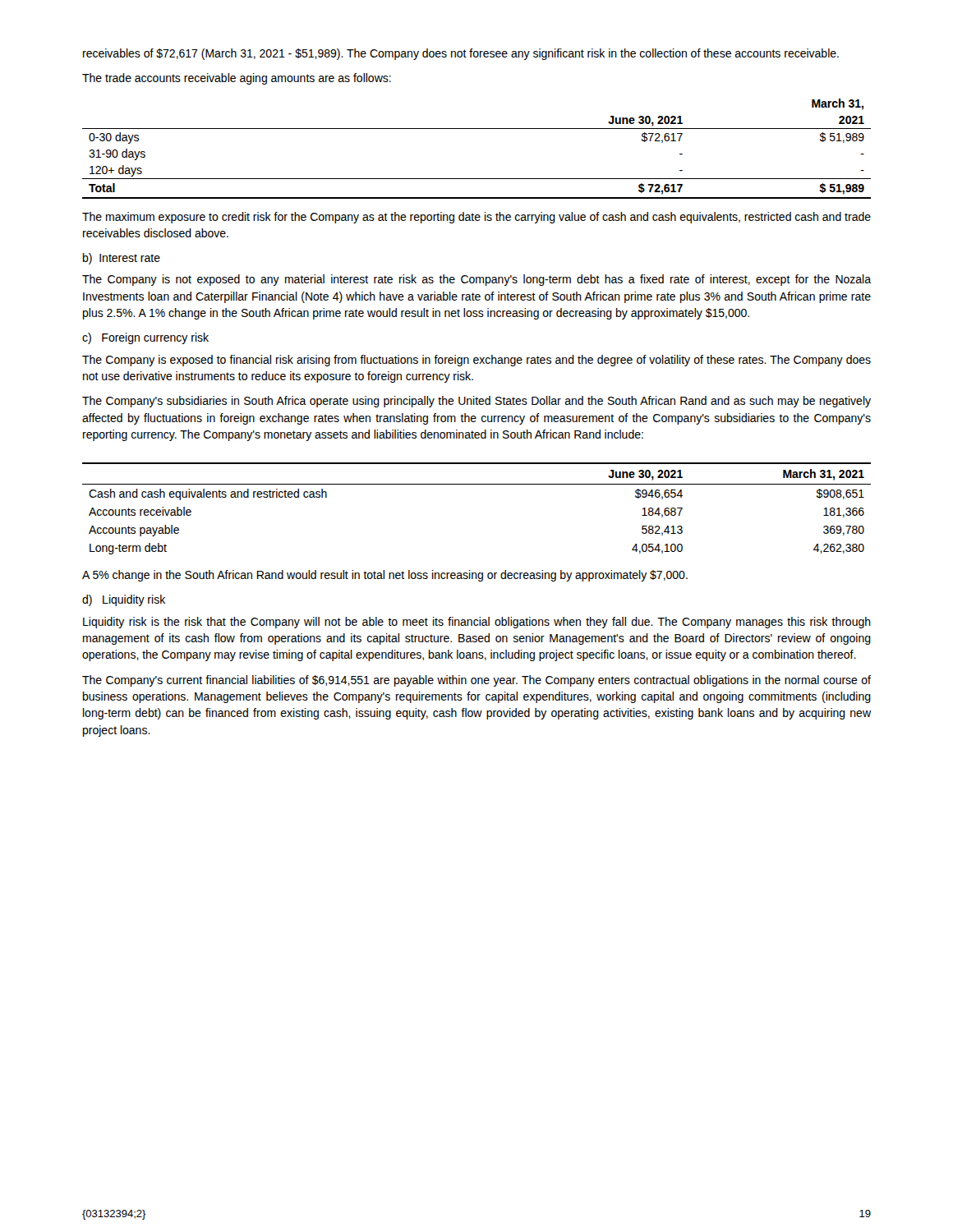Click on the text block containing "The trade accounts receivable aging amounts"

(x=237, y=79)
